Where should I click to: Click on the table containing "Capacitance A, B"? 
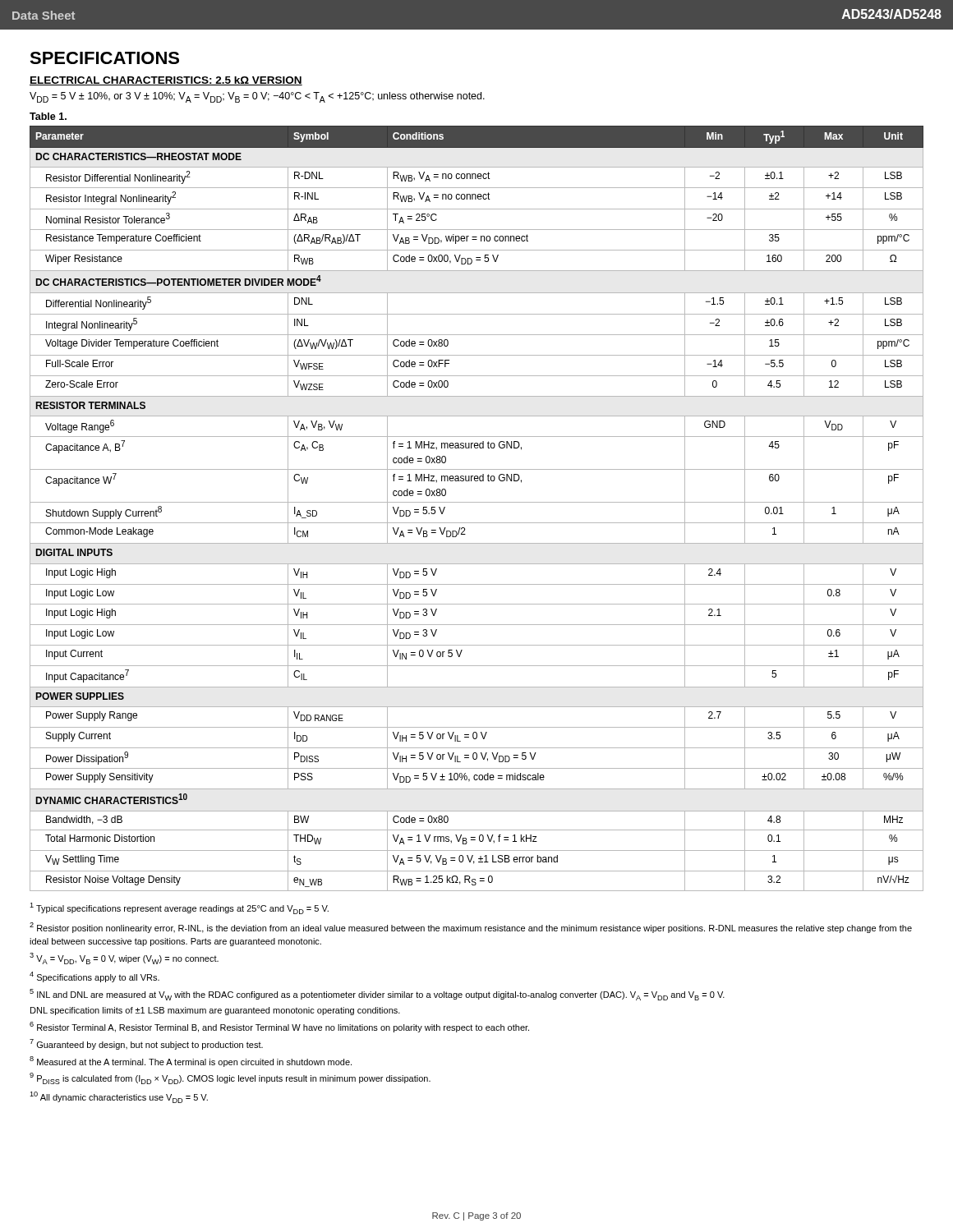(476, 508)
